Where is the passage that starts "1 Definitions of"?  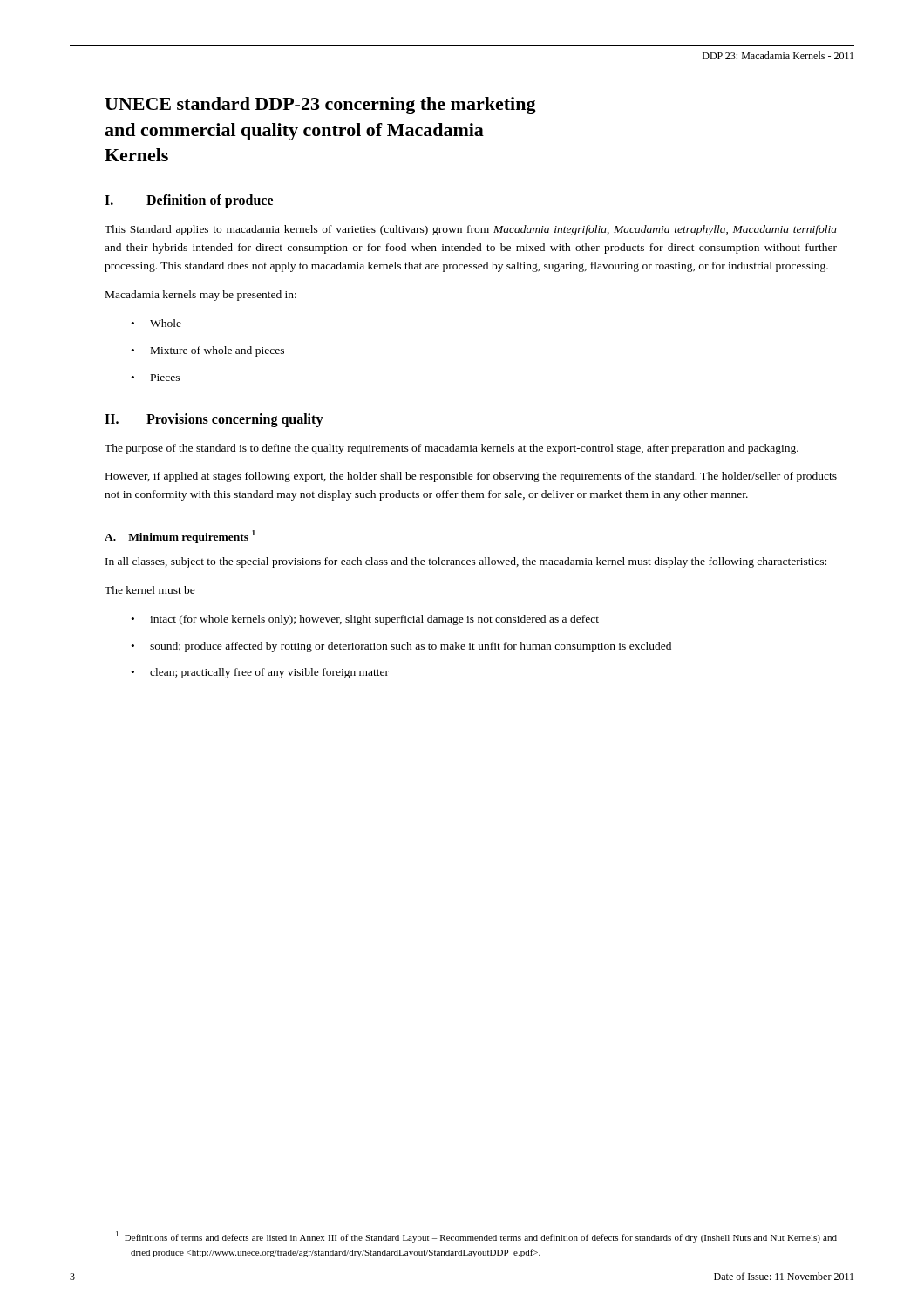tap(476, 1244)
